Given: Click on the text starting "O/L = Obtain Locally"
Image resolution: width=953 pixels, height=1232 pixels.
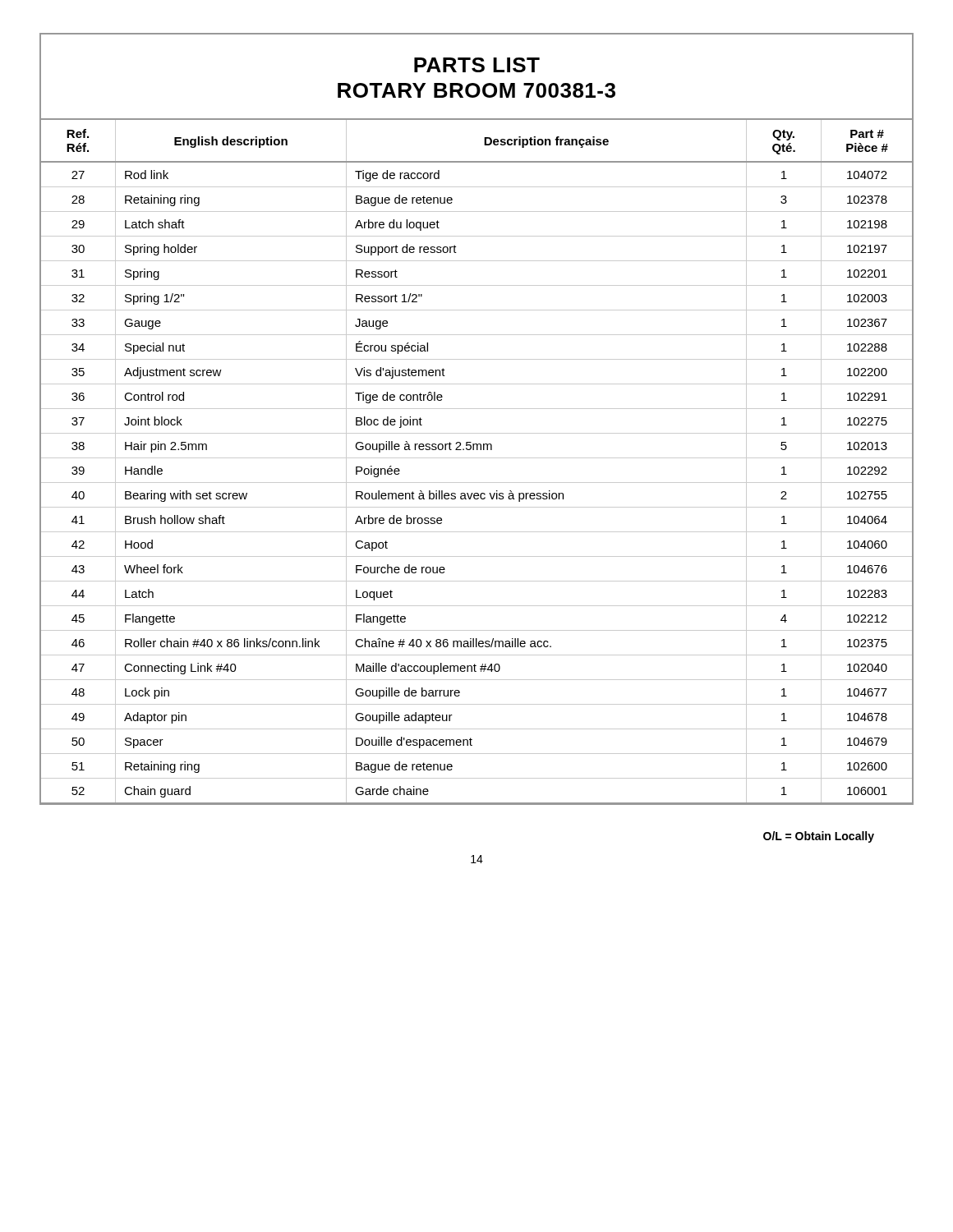Looking at the screenshot, I should click(818, 836).
